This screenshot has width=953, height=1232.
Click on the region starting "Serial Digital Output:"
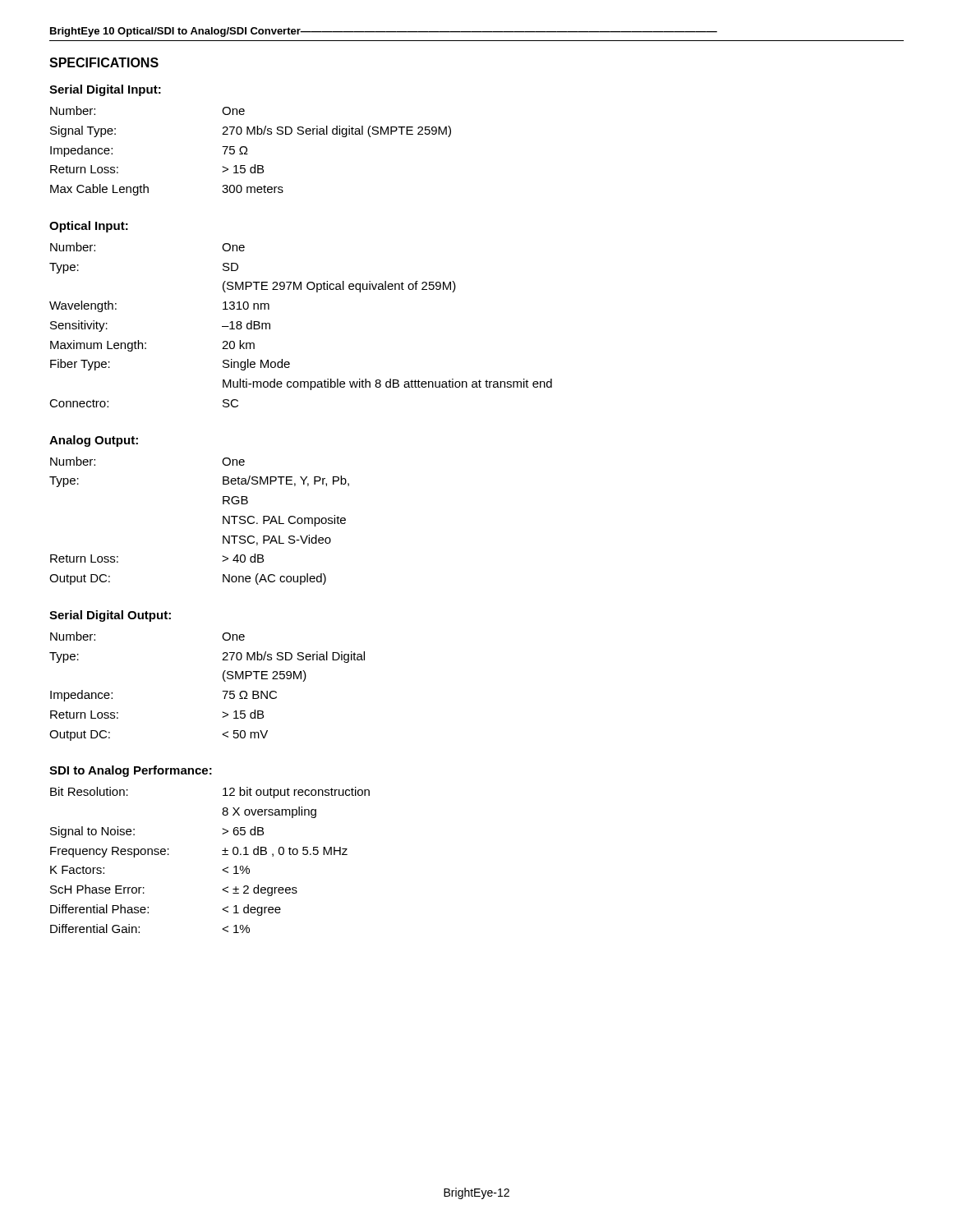(111, 615)
